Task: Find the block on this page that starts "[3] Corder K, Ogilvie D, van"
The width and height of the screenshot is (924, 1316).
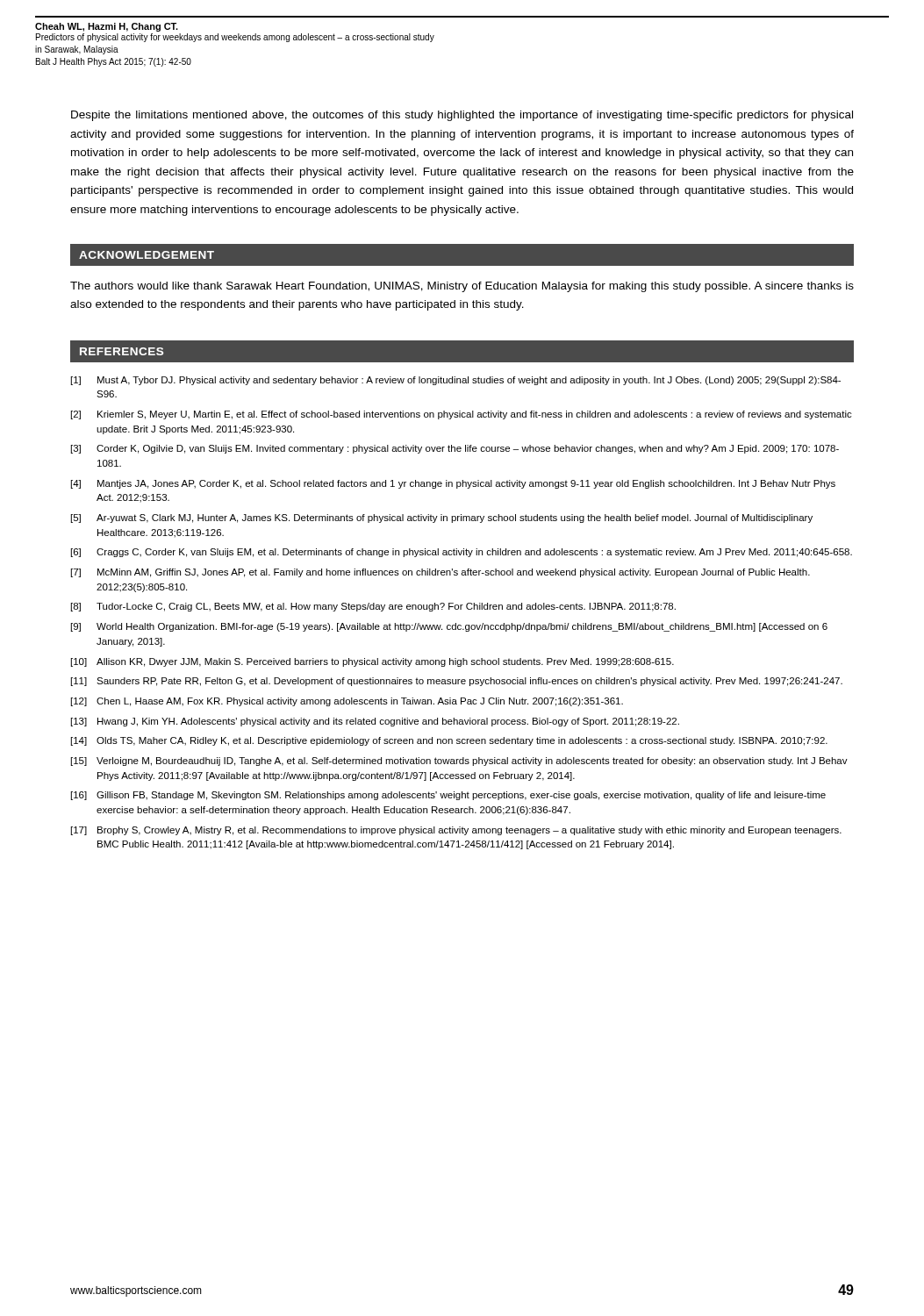Action: click(462, 456)
